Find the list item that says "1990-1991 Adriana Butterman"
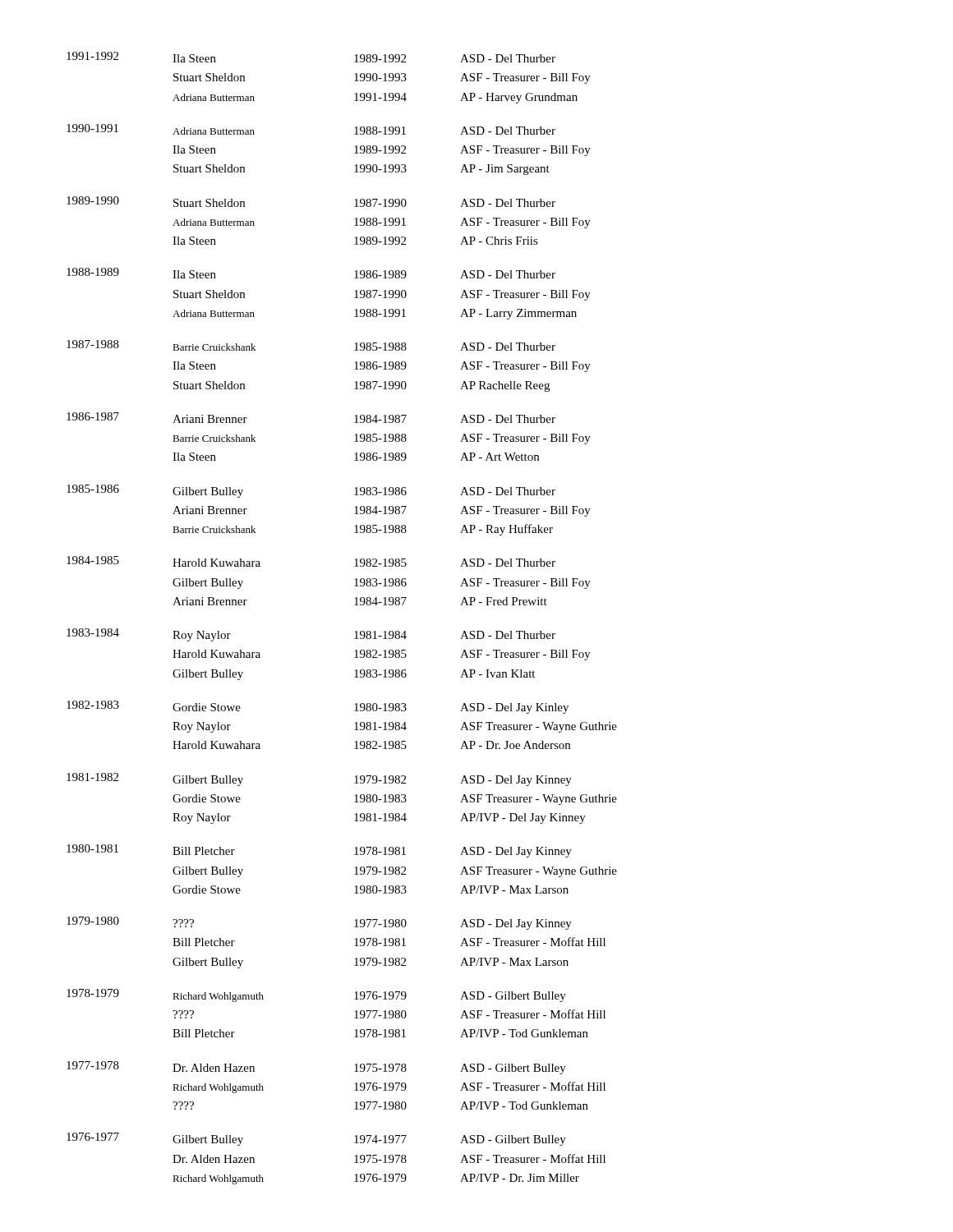 pos(476,150)
